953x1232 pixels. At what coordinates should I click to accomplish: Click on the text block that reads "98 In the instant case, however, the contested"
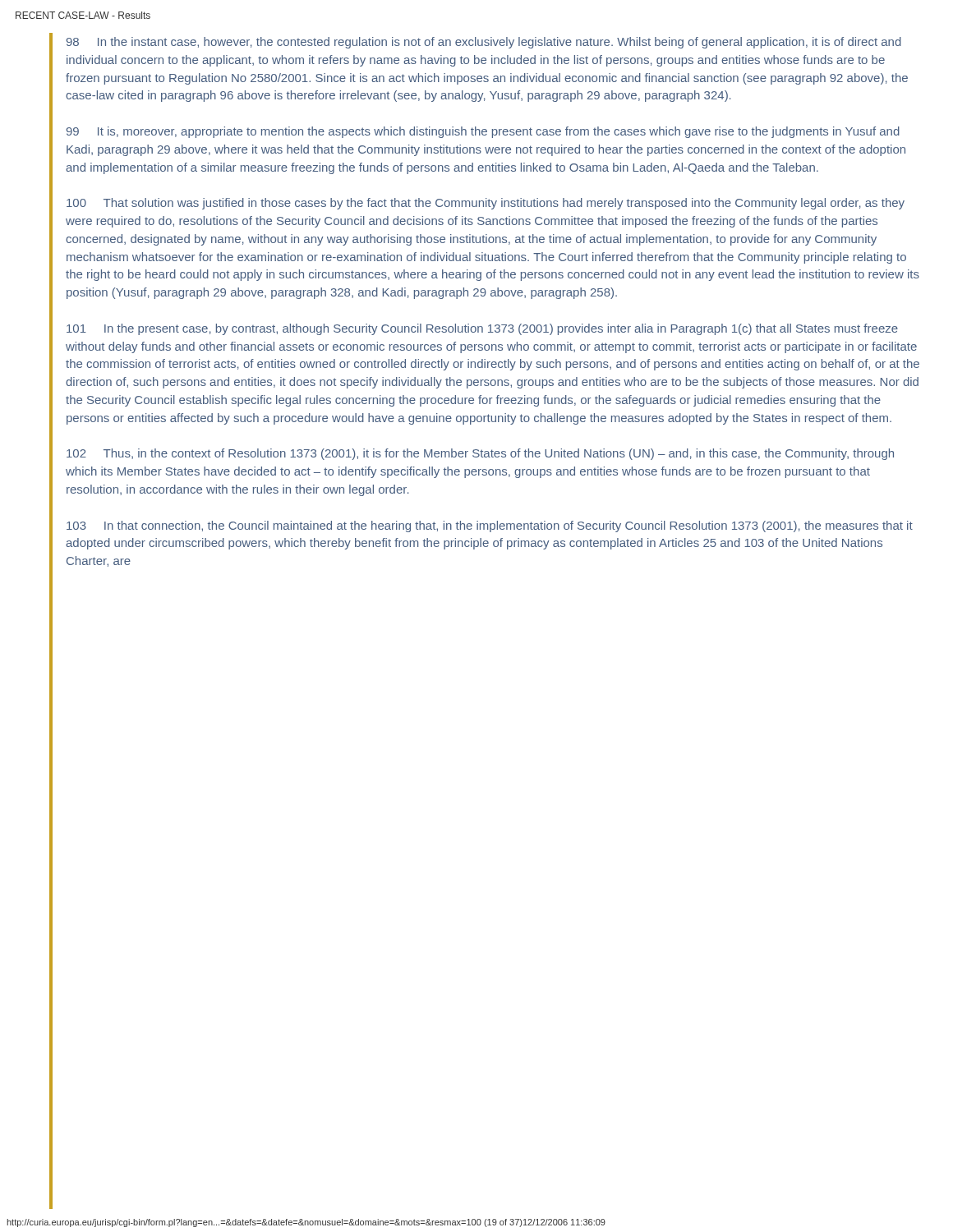coord(487,68)
